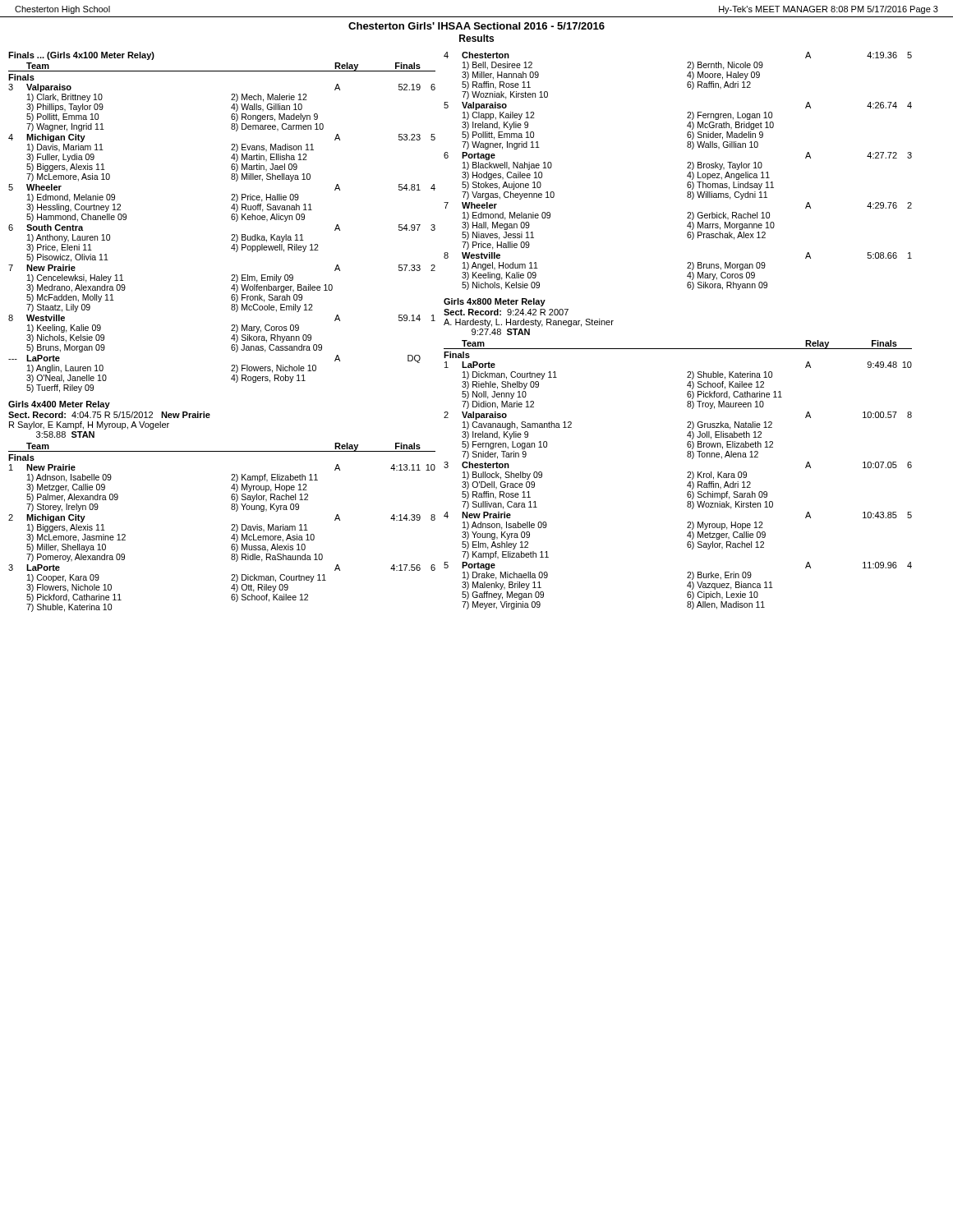Select the section header with the text "Girls 4x400 Meter Relay"
953x1232 pixels.
pyautogui.click(x=59, y=404)
